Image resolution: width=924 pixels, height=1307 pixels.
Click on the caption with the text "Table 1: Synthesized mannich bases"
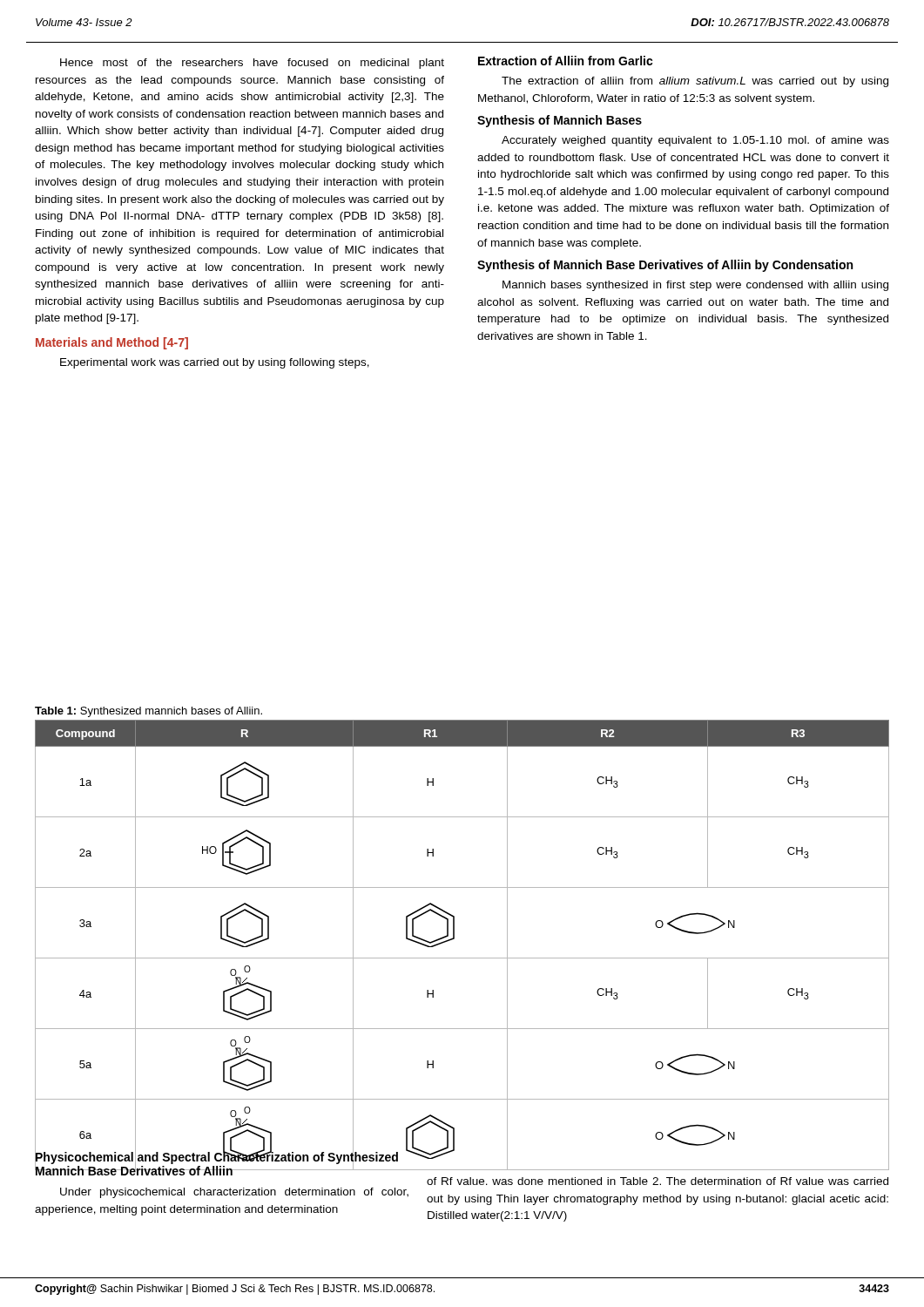[149, 711]
